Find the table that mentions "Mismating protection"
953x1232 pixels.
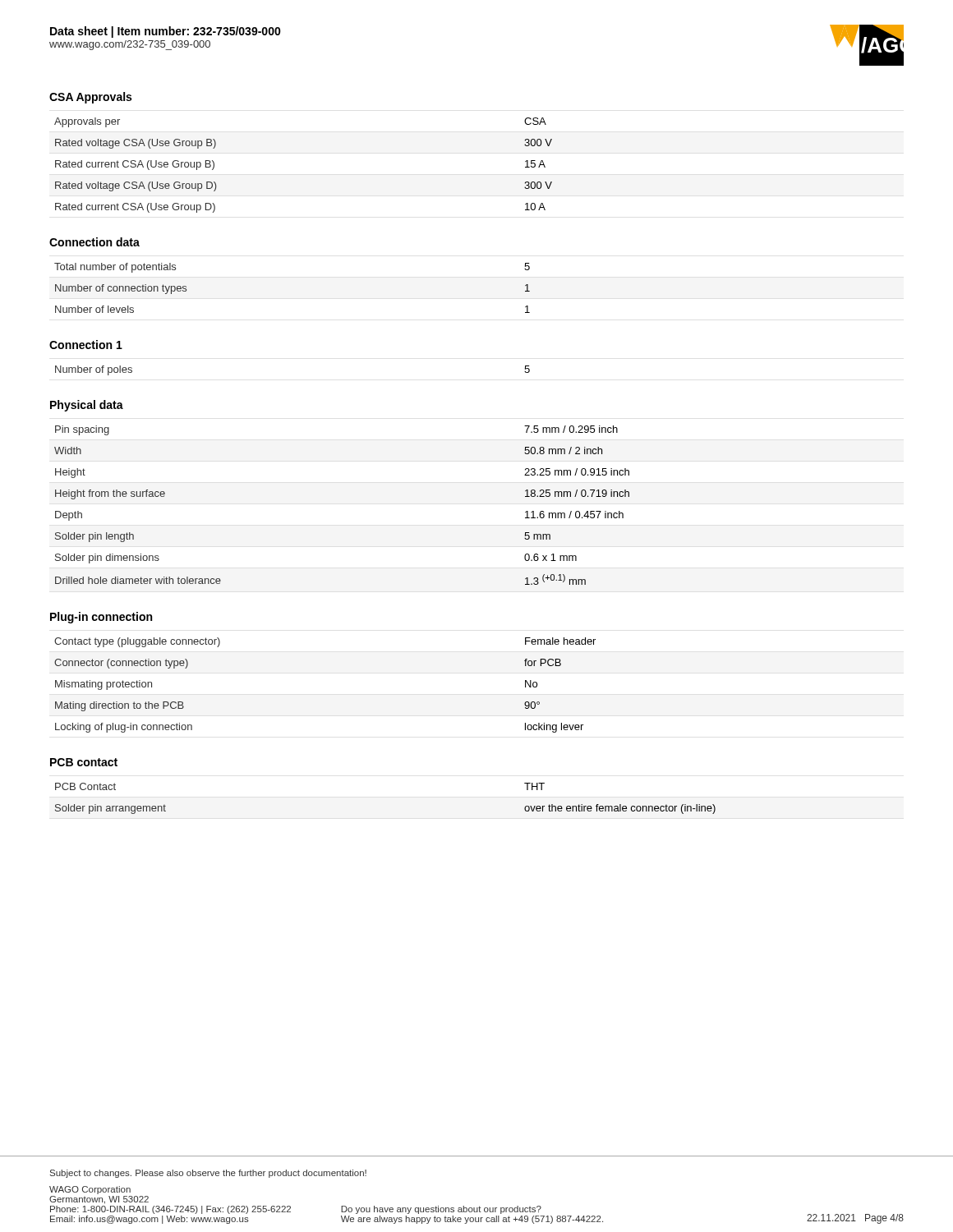click(476, 684)
